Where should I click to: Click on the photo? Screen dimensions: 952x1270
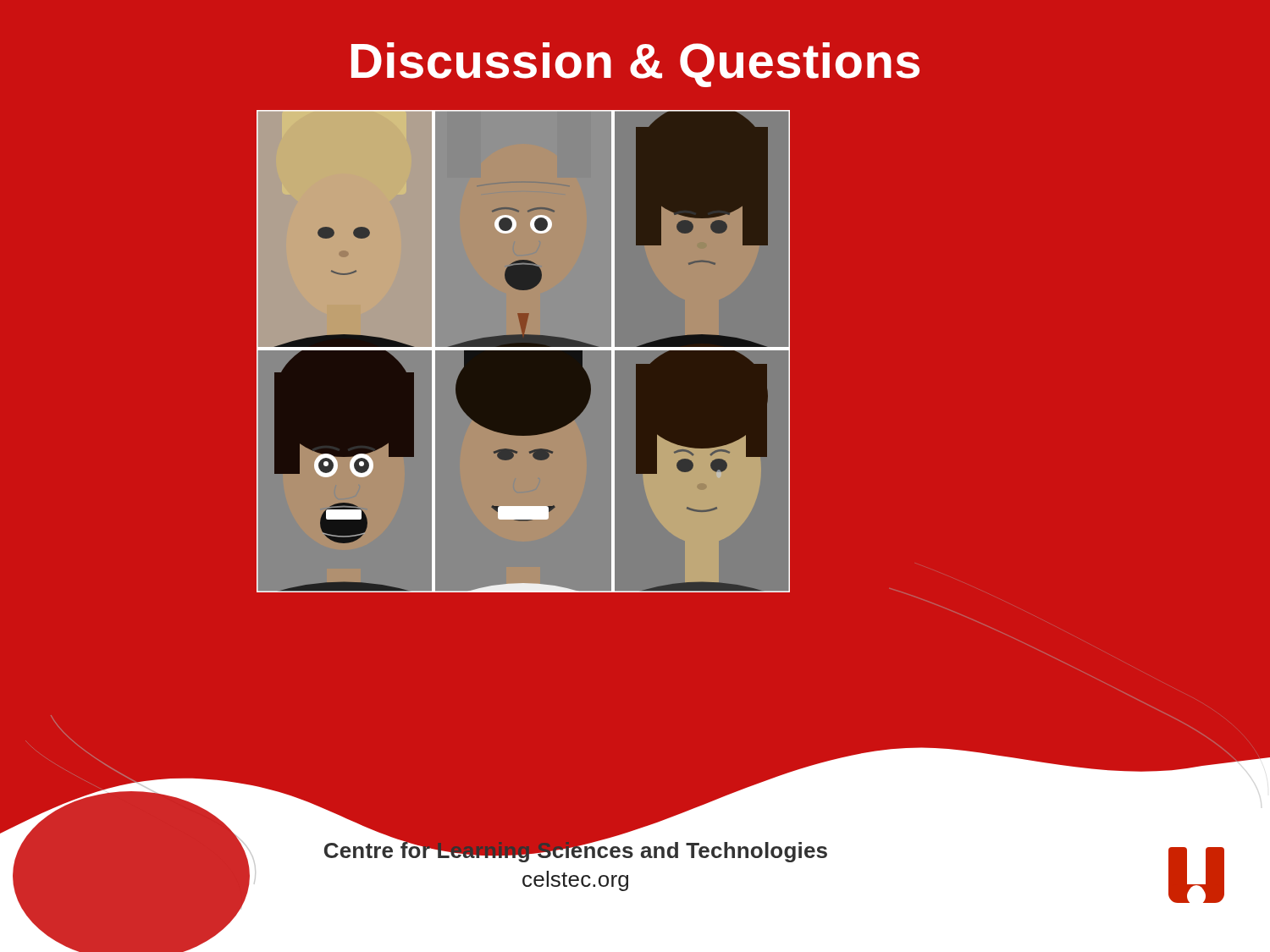click(x=523, y=351)
